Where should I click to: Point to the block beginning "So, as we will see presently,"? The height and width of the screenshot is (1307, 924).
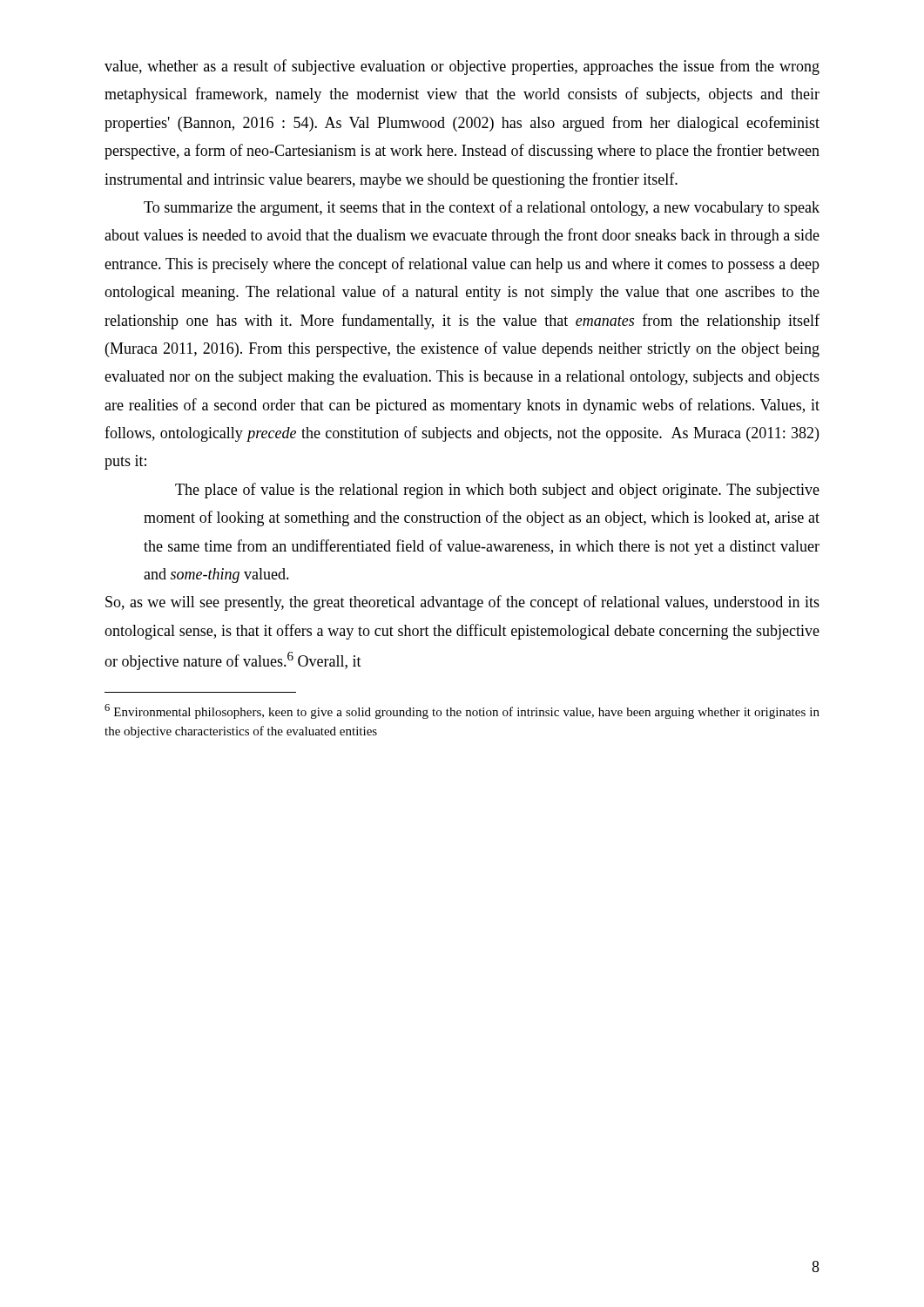click(462, 632)
